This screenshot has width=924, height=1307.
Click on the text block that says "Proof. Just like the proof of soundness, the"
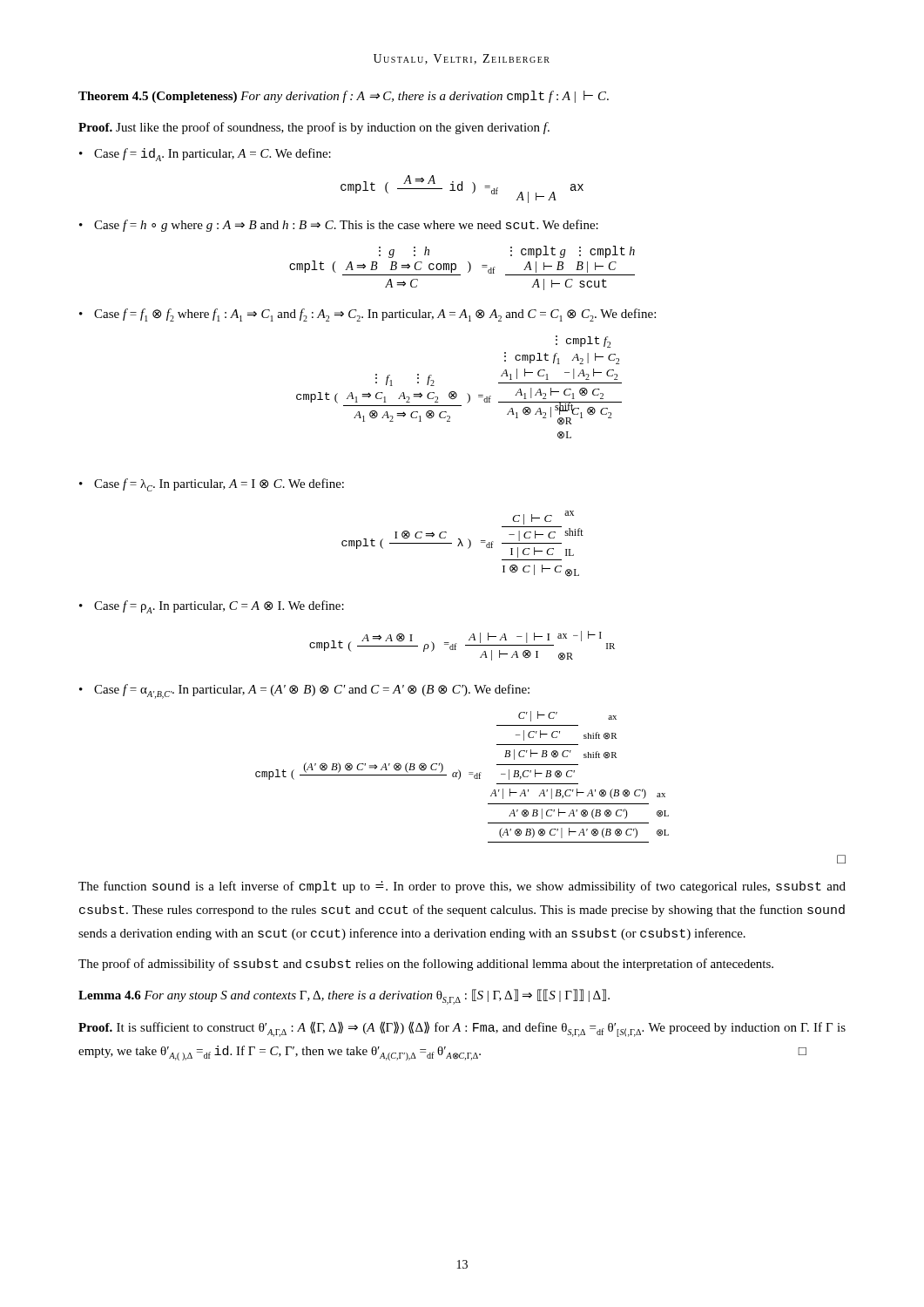pyautogui.click(x=314, y=127)
